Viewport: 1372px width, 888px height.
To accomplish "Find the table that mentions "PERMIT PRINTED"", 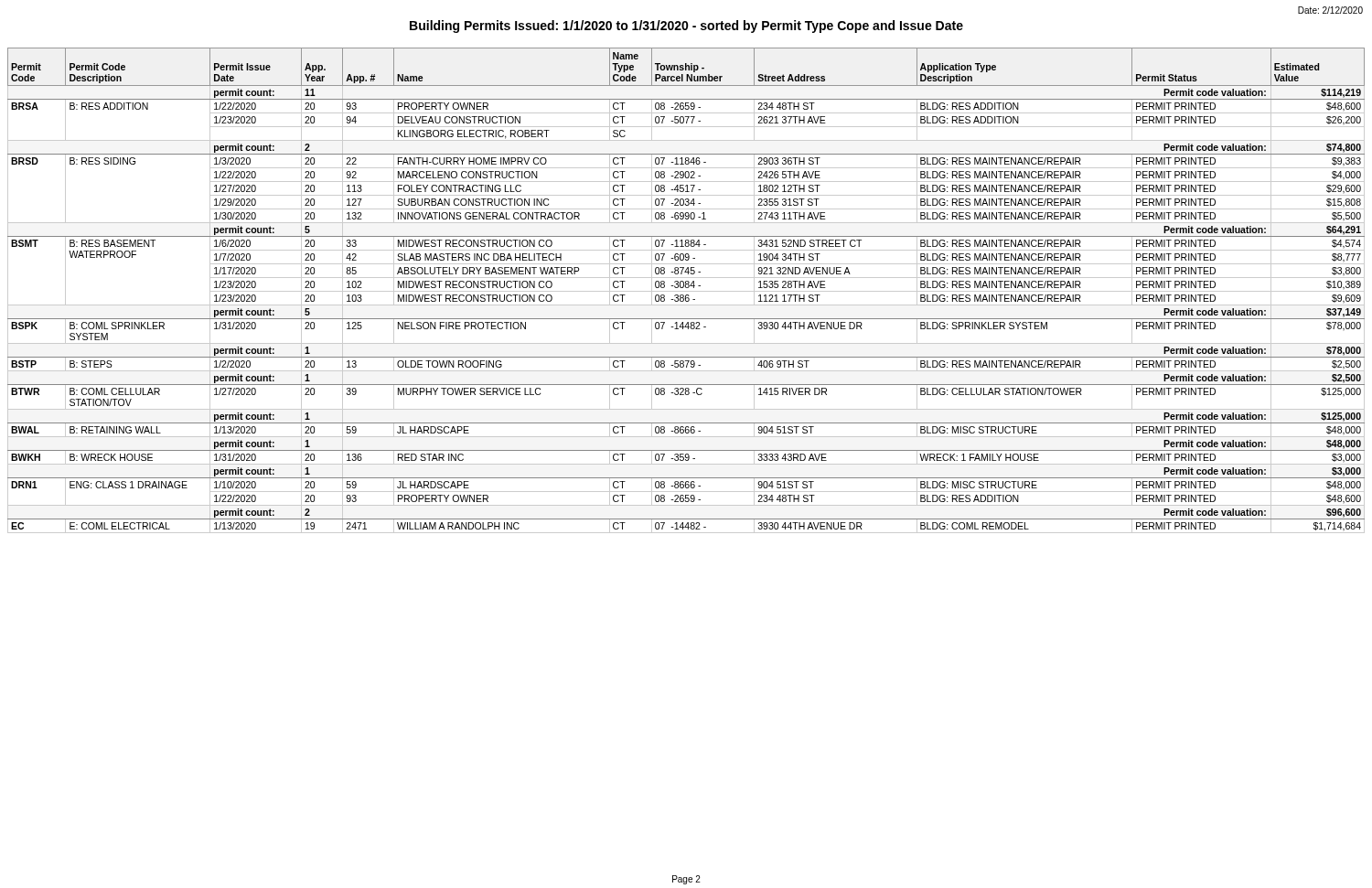I will [x=686, y=457].
